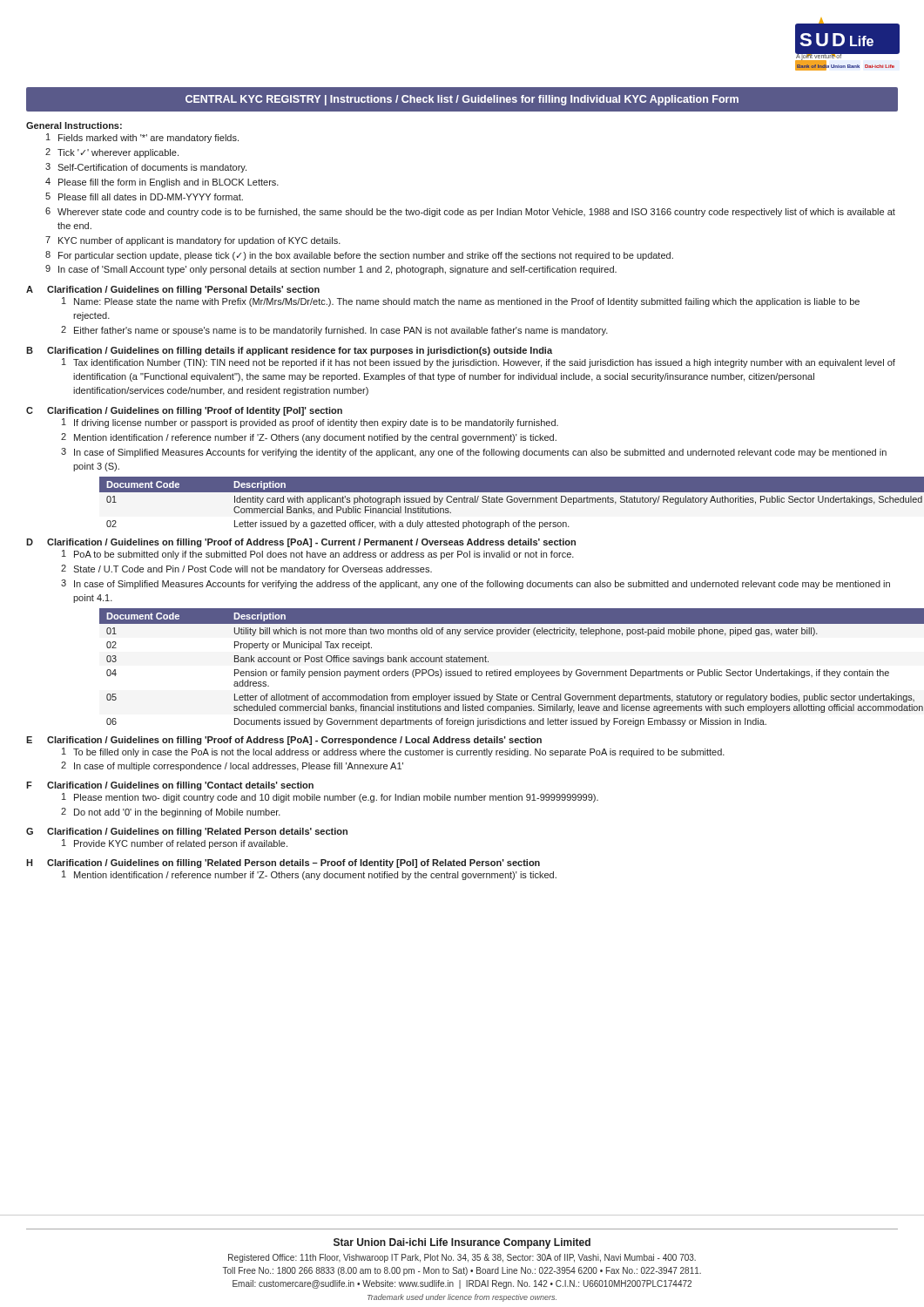Select the region starting "2 Do not"
924x1307 pixels.
click(x=171, y=813)
